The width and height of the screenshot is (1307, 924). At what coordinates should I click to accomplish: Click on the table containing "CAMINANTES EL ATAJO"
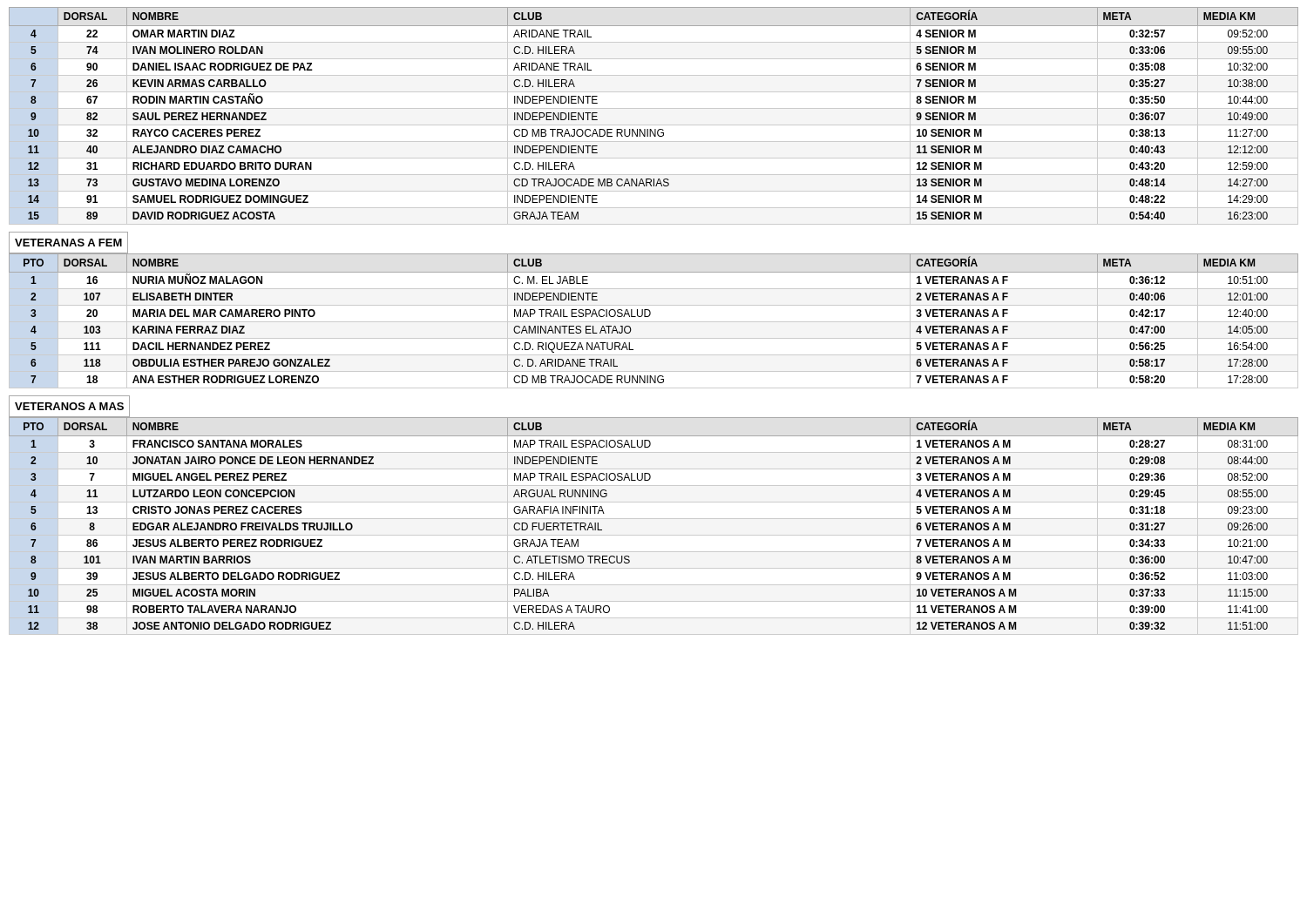pyautogui.click(x=654, y=321)
